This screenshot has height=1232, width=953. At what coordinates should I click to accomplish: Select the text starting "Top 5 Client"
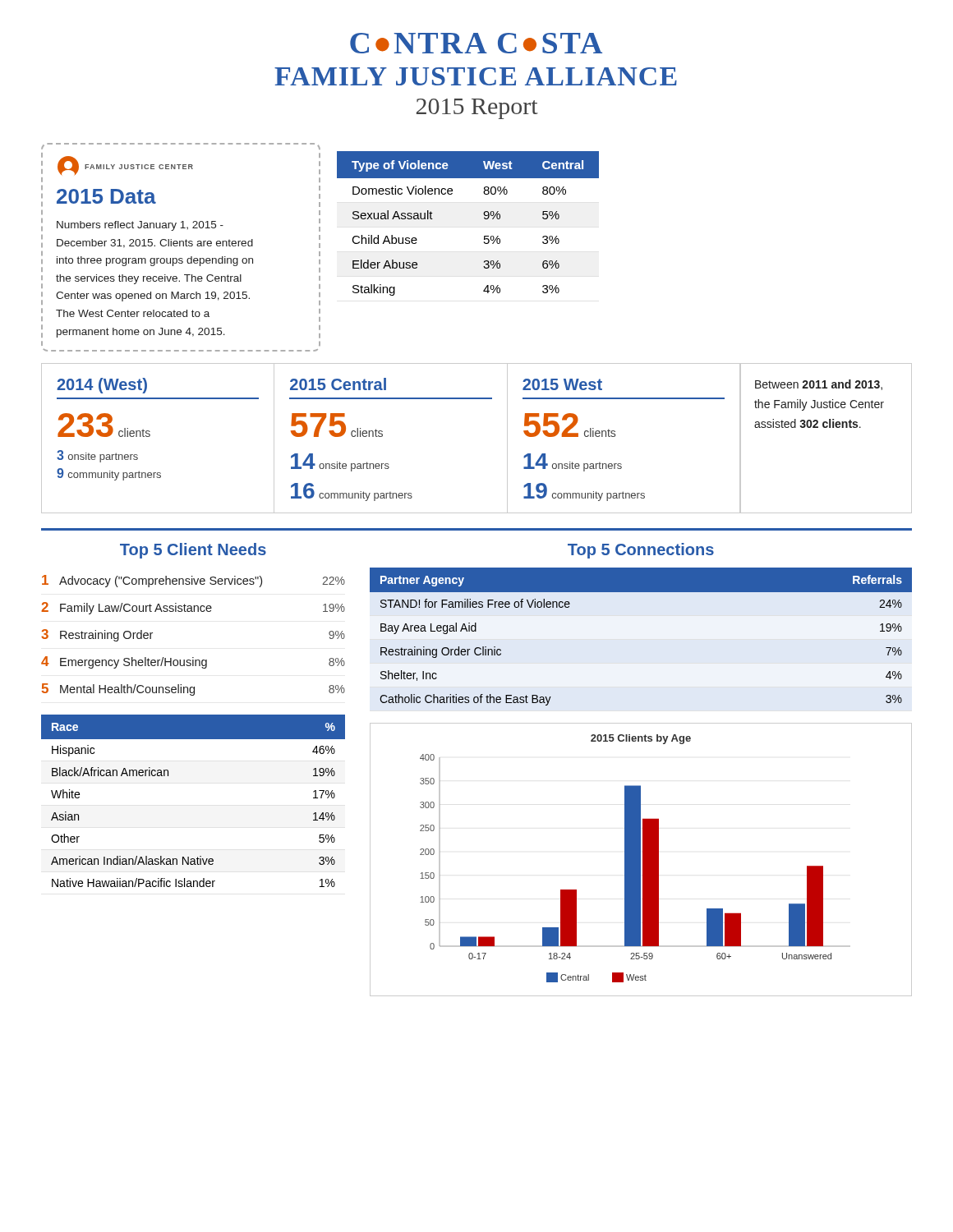pyautogui.click(x=193, y=550)
